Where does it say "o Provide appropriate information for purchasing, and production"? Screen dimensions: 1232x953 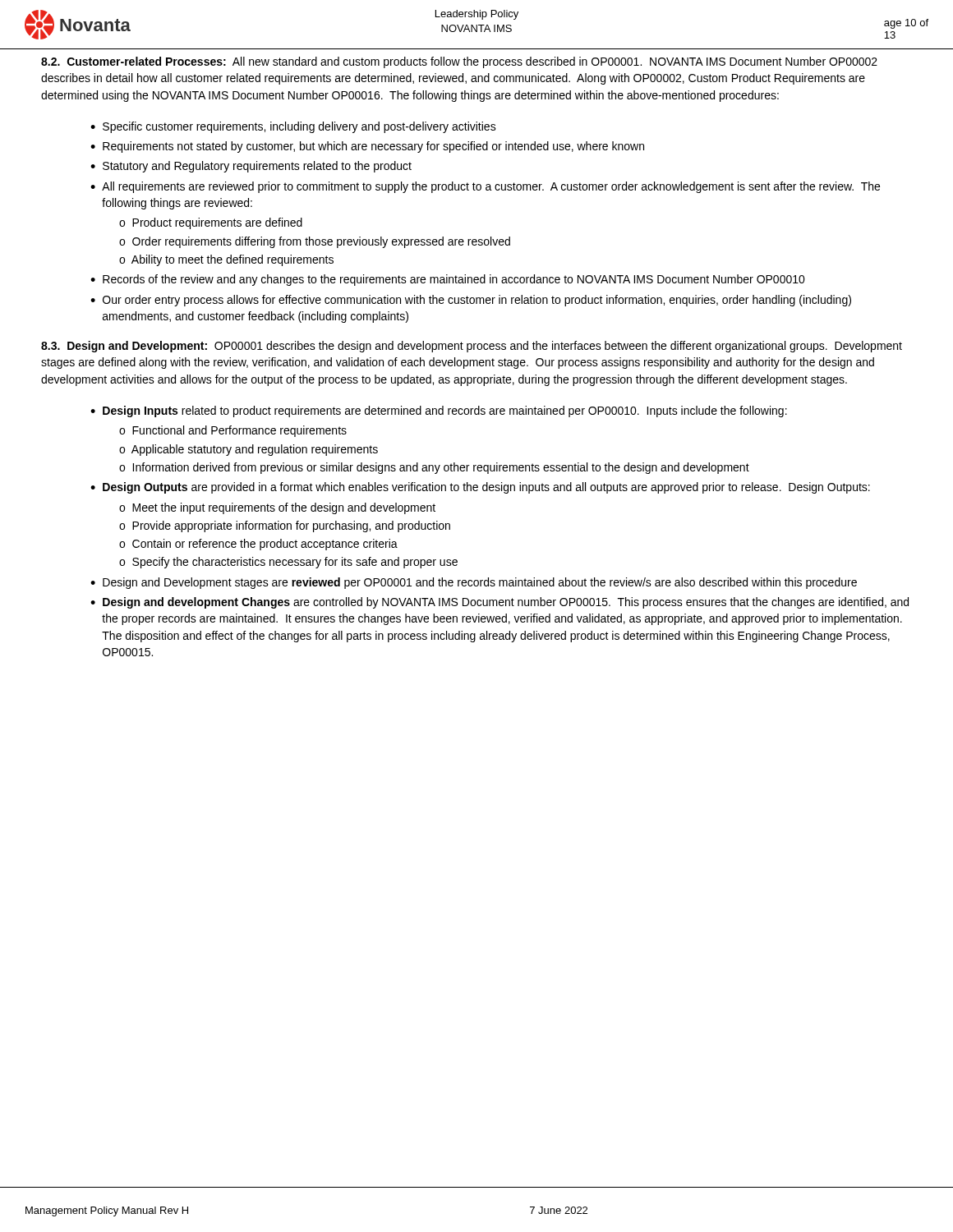285,526
